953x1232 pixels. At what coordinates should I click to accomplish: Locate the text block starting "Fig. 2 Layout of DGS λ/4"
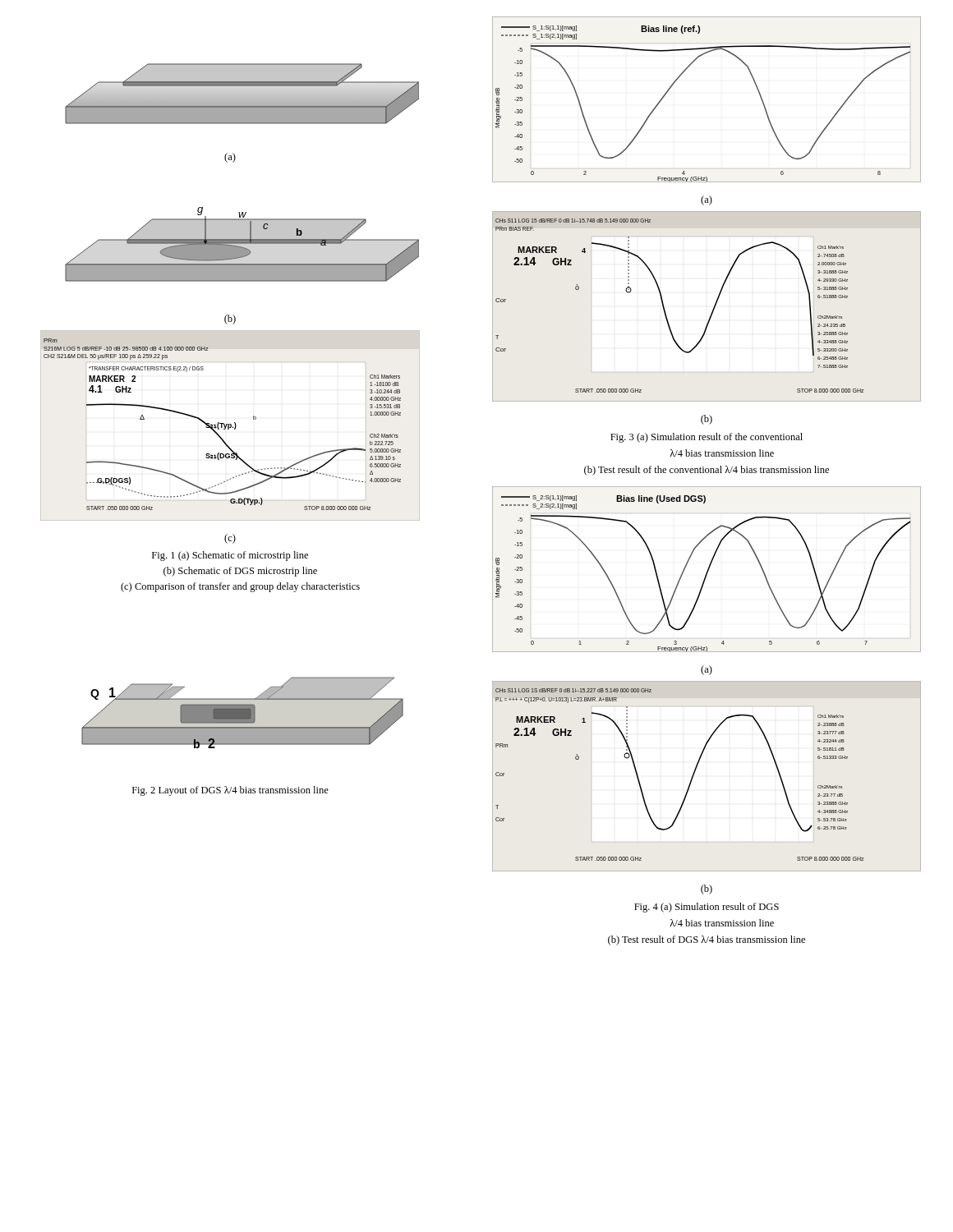[230, 790]
